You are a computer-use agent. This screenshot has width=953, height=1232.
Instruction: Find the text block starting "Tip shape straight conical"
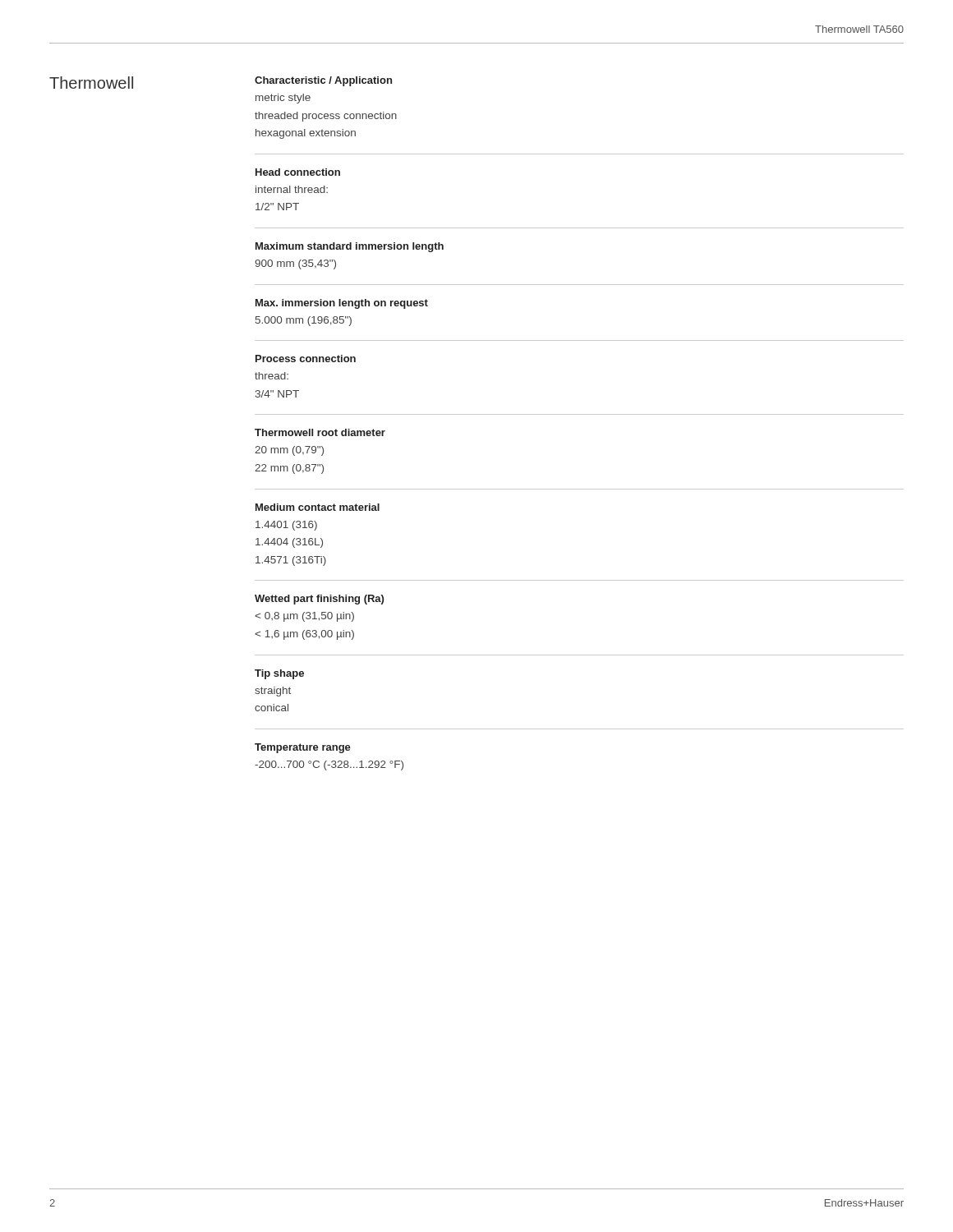tap(279, 674)
